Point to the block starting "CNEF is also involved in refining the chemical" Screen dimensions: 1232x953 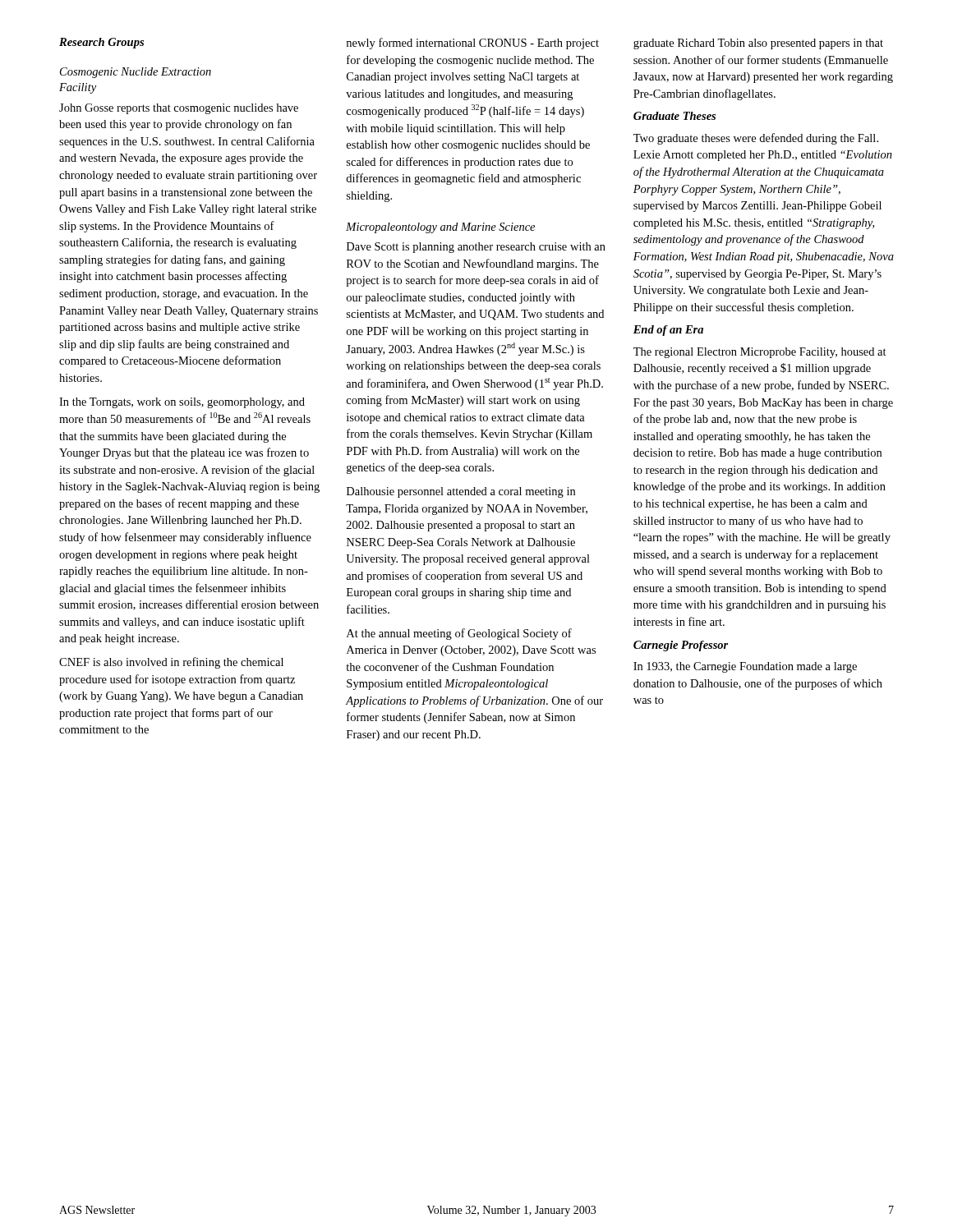190,696
